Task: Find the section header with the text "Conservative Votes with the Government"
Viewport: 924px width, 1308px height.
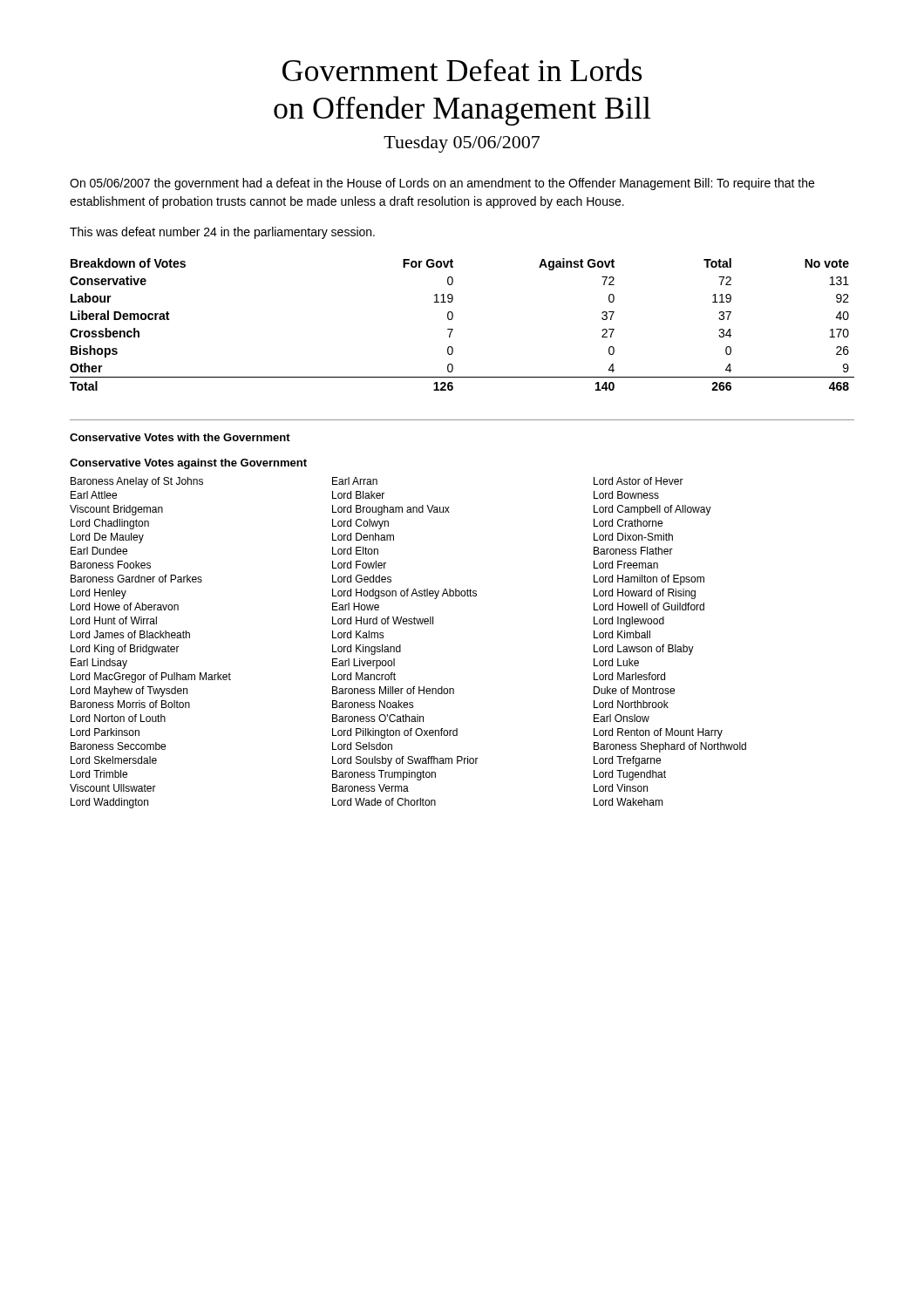Action: (x=180, y=438)
